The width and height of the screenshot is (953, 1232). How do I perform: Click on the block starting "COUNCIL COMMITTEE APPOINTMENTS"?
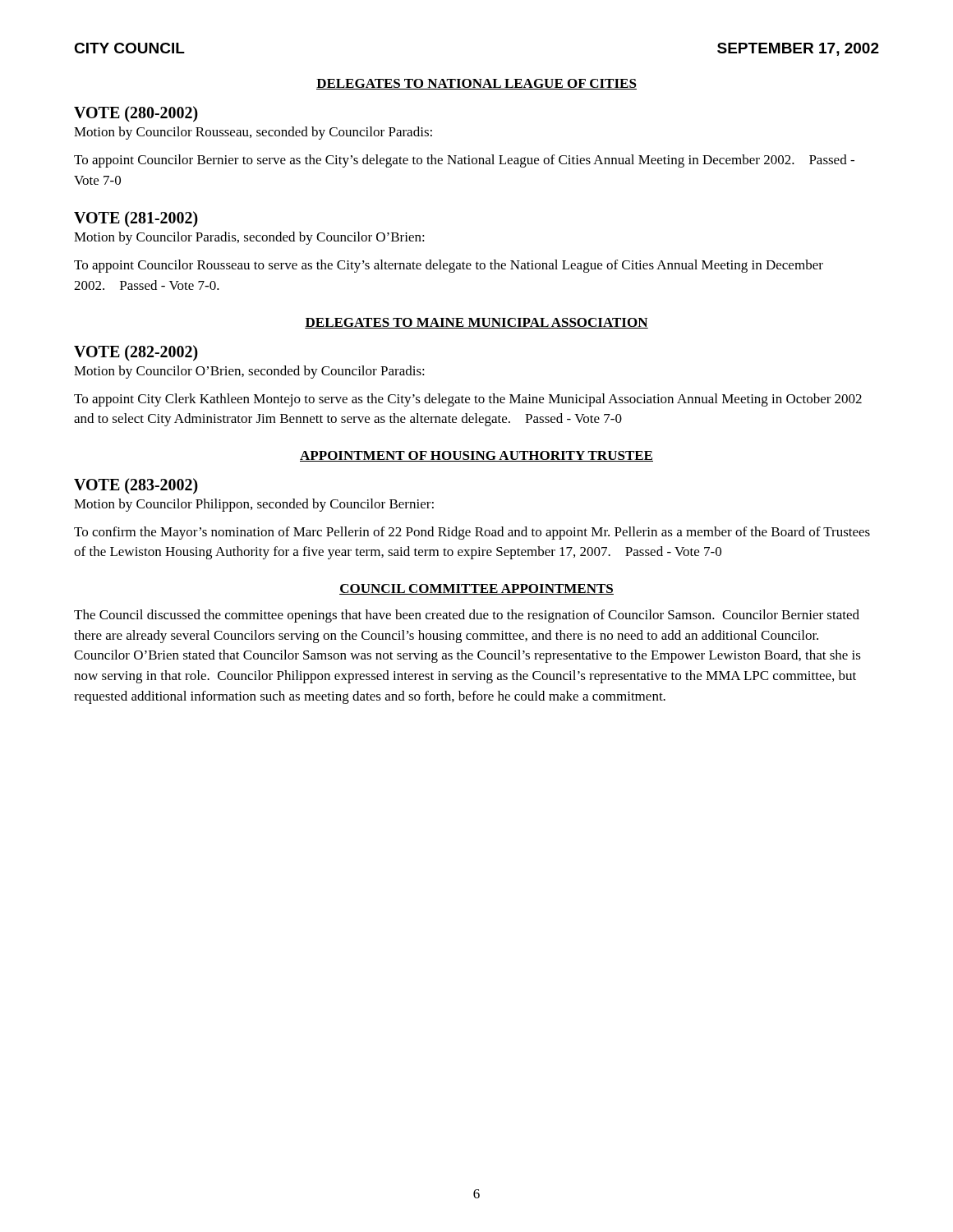pyautogui.click(x=476, y=589)
